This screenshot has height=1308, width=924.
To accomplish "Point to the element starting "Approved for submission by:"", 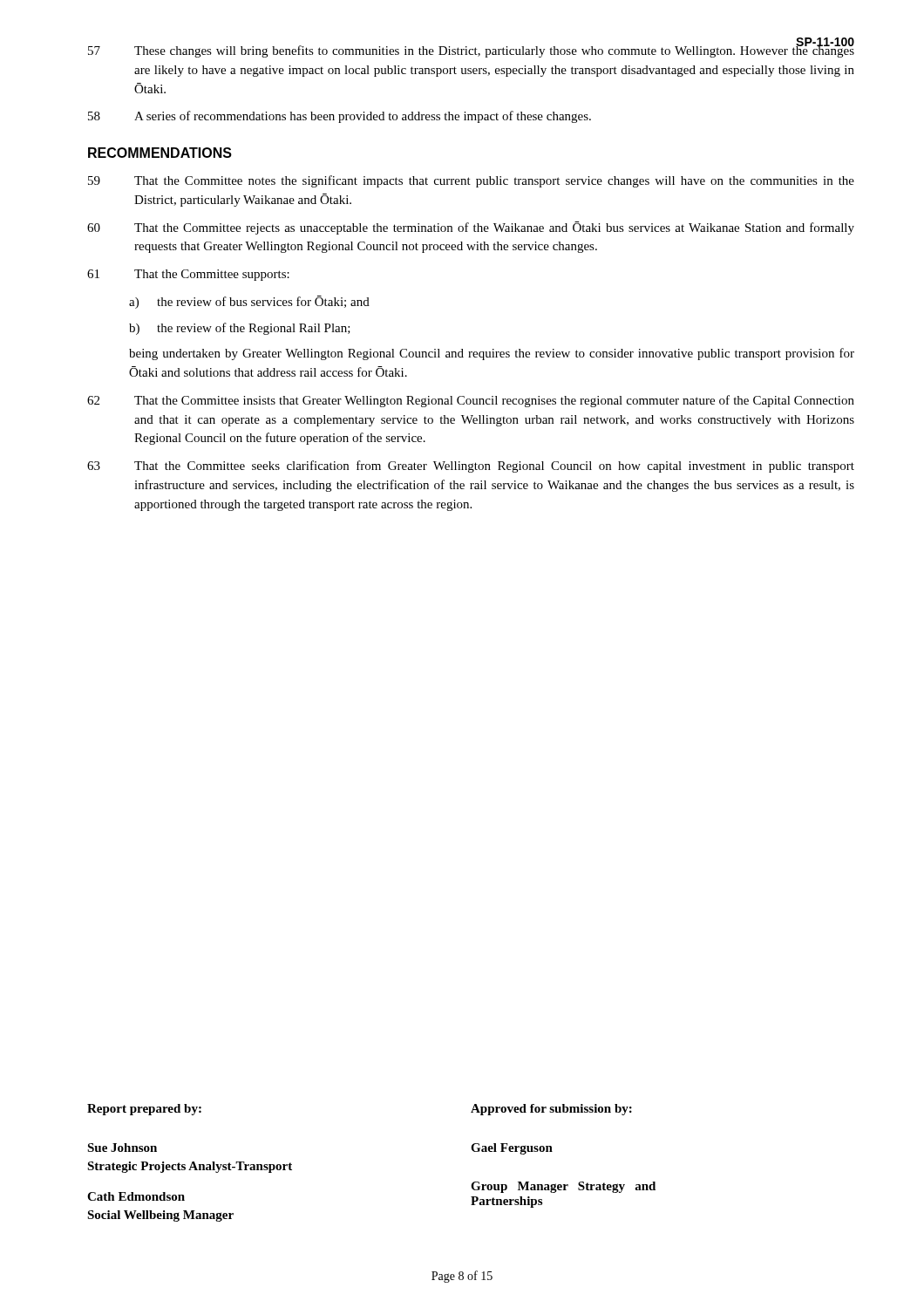I will [x=551, y=1110].
